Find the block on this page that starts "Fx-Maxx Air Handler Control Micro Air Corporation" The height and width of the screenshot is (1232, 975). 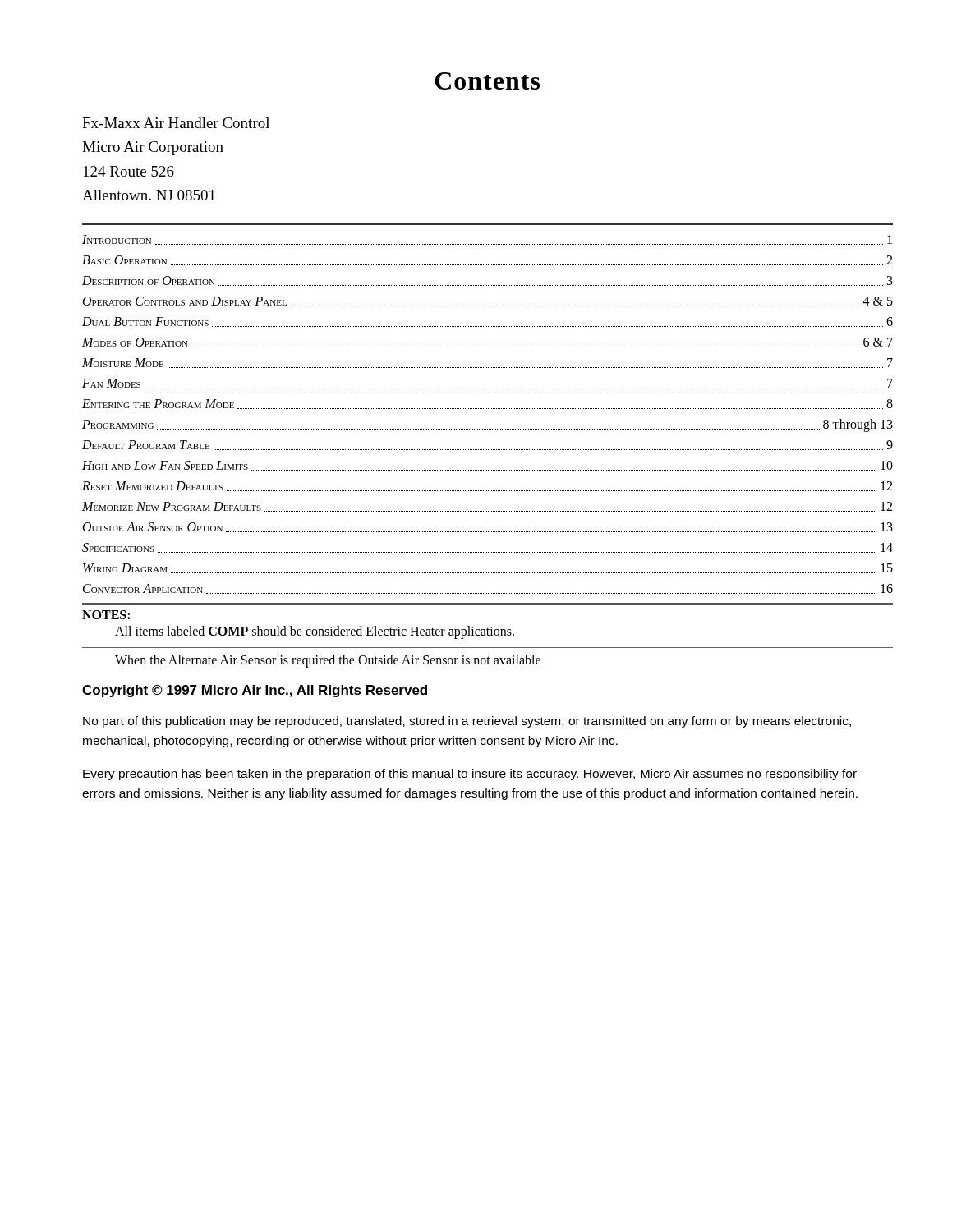click(x=176, y=159)
